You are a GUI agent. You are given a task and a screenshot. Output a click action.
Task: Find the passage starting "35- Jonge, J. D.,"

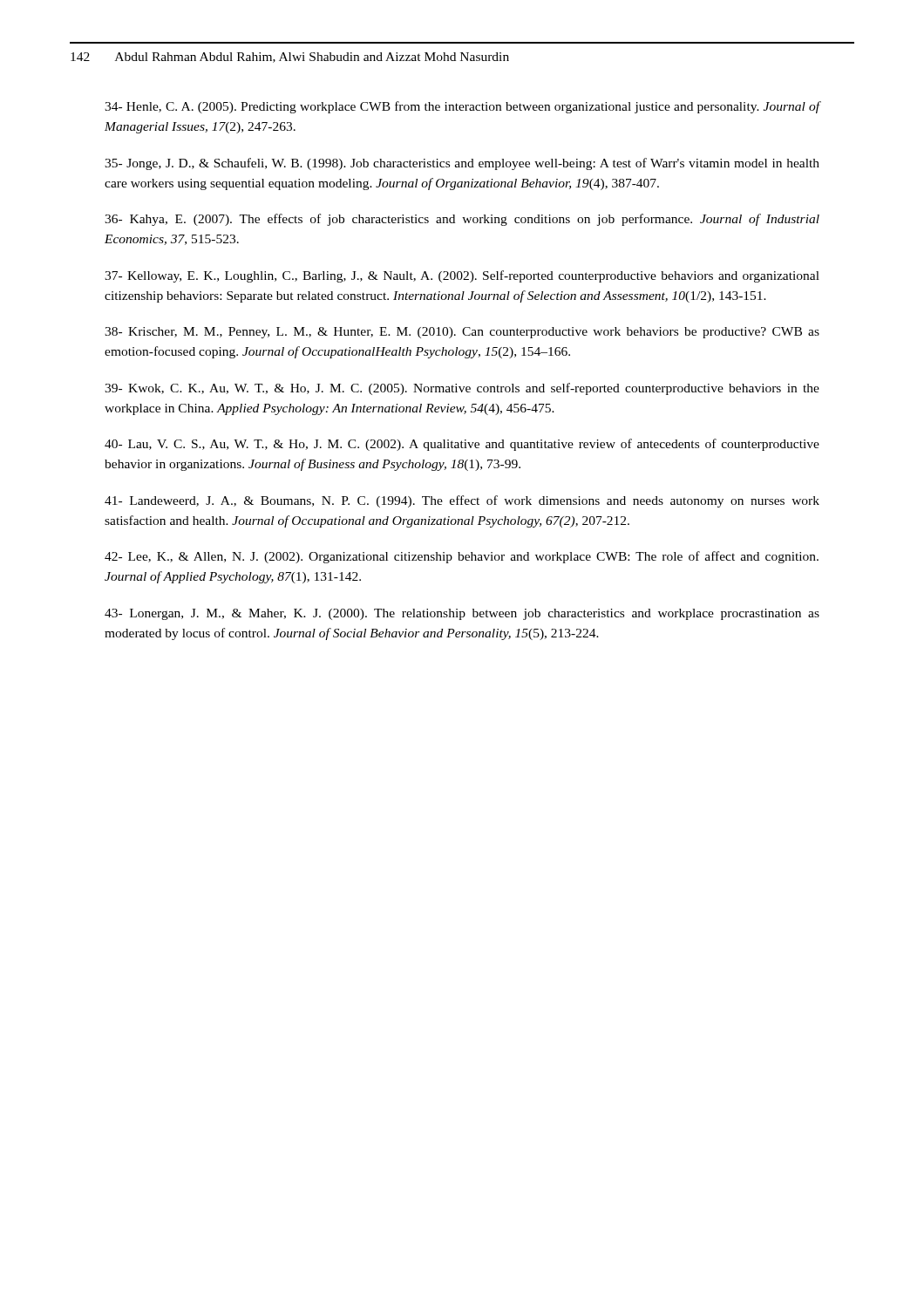462,172
